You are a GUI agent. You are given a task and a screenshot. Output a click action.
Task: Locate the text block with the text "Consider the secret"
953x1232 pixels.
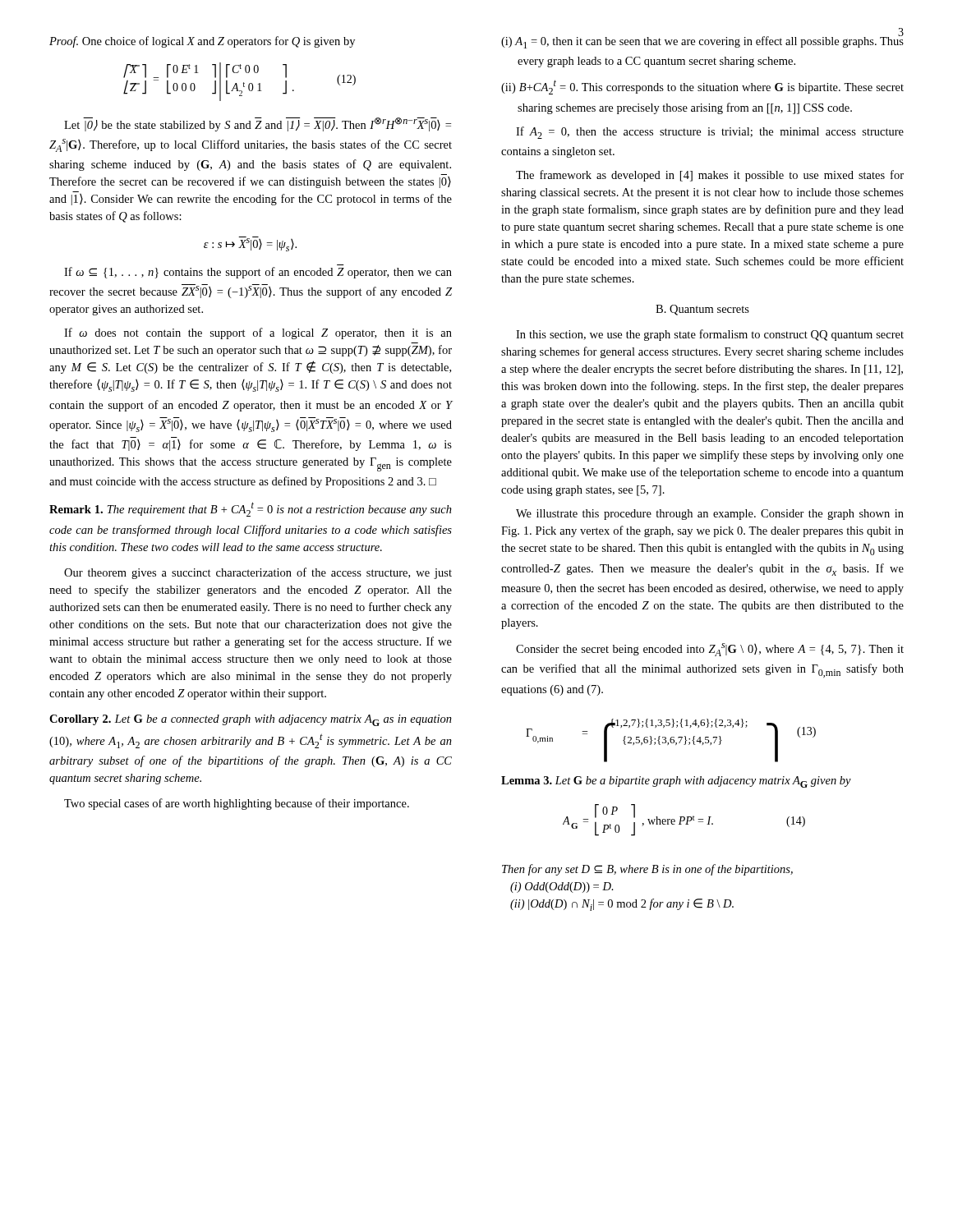pyautogui.click(x=702, y=668)
